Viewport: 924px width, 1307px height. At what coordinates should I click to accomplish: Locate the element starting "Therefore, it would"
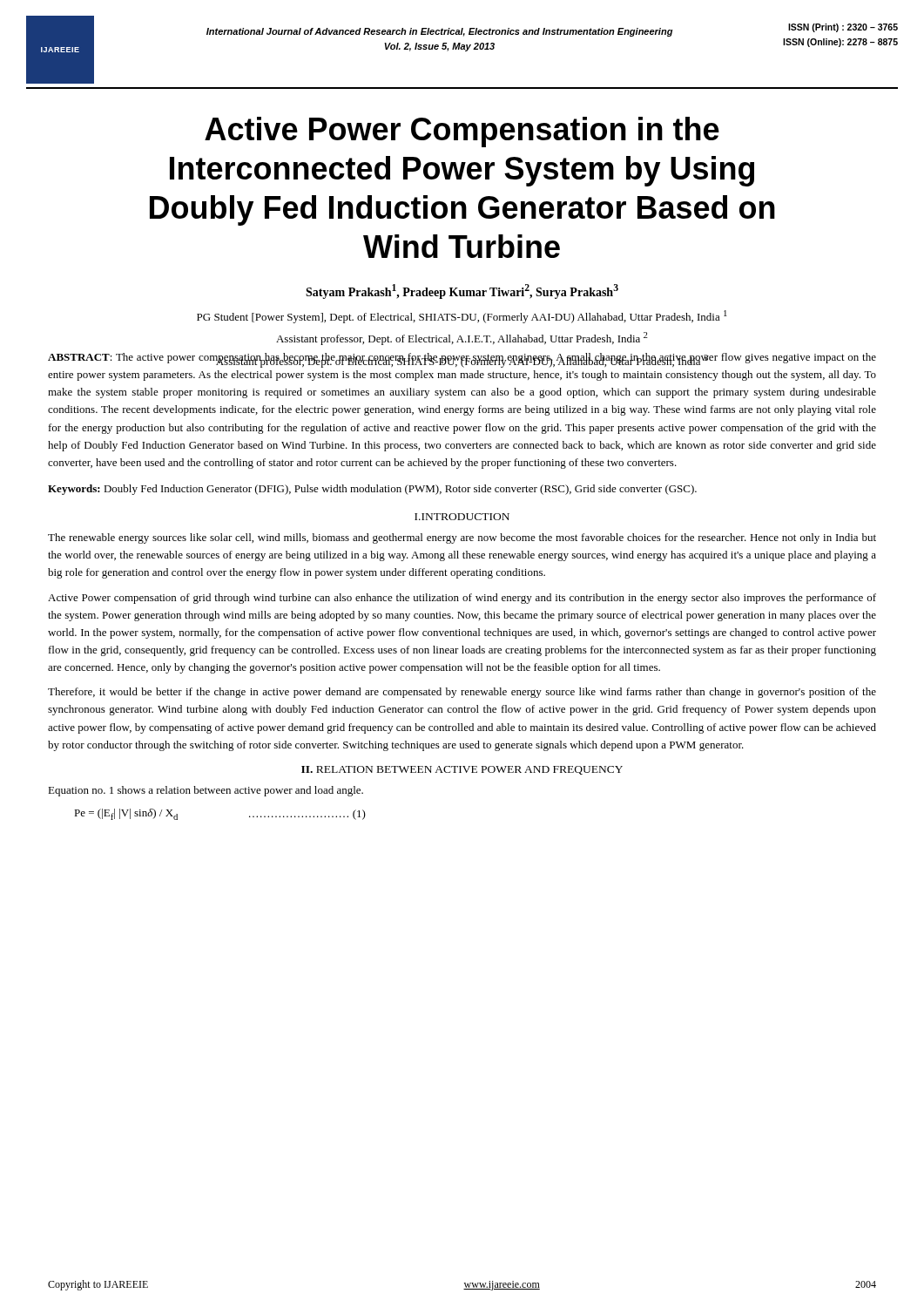click(x=462, y=718)
